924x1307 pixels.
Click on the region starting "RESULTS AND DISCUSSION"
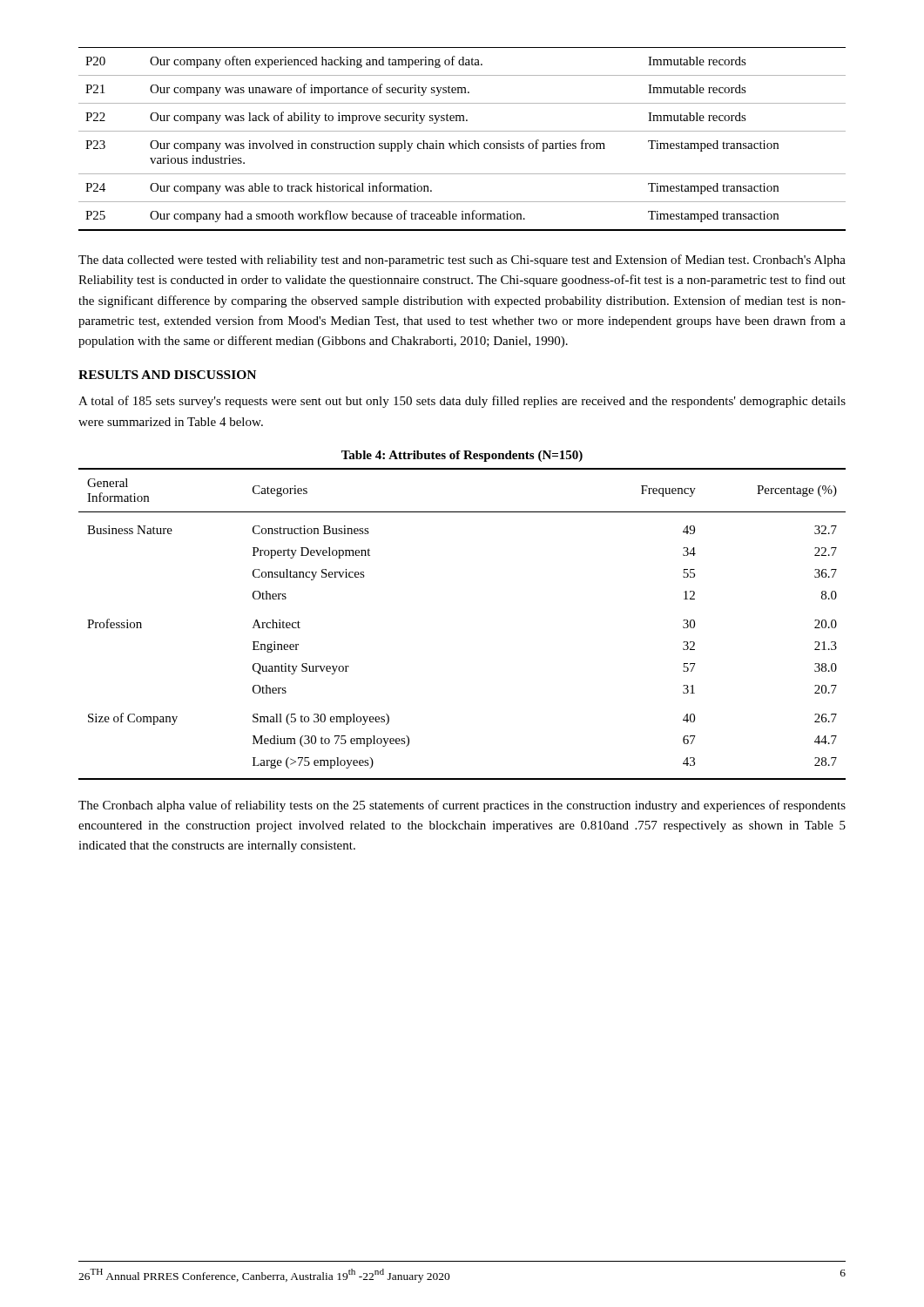click(x=167, y=374)
